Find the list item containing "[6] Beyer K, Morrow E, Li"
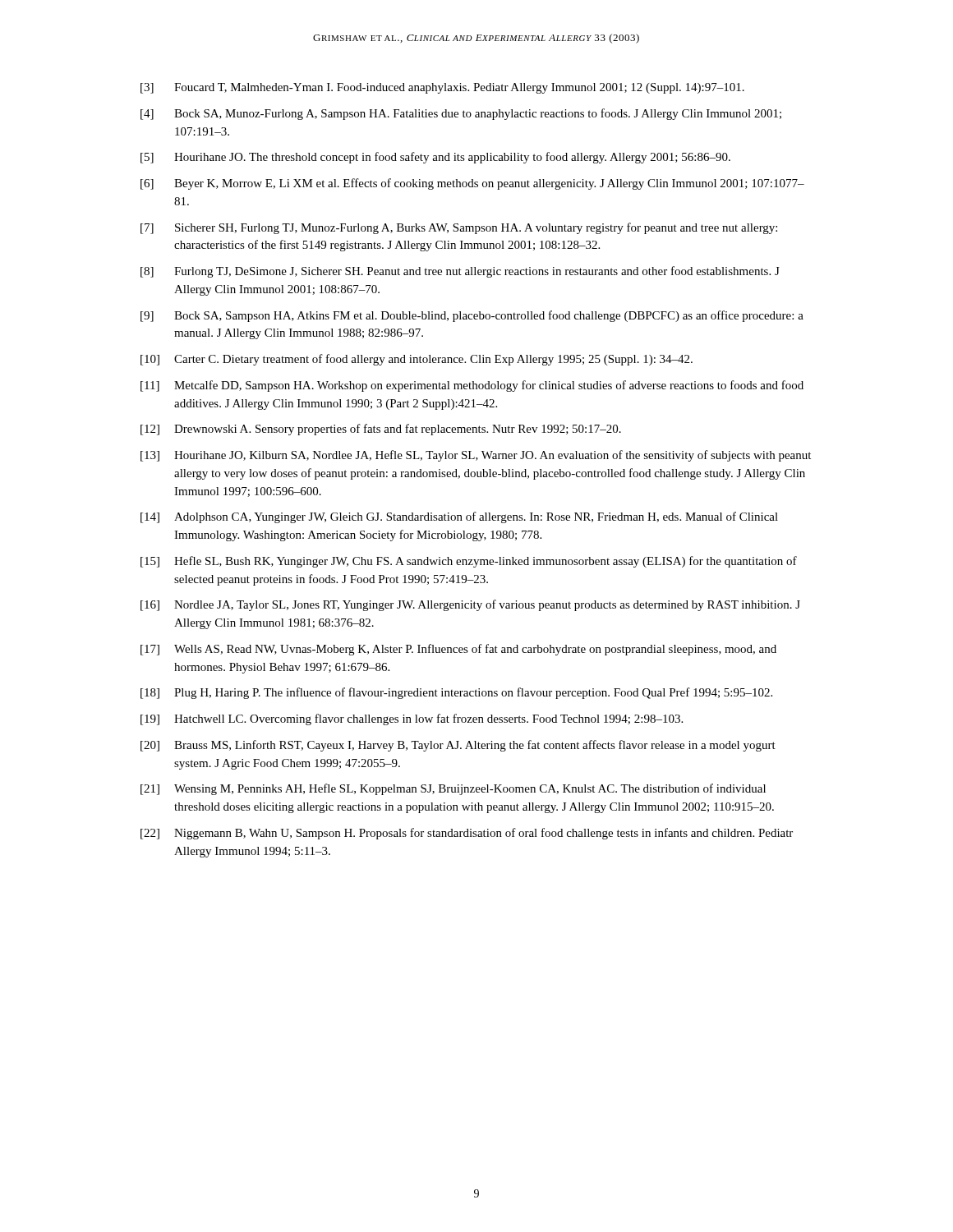This screenshot has width=953, height=1232. pyautogui.click(x=476, y=193)
